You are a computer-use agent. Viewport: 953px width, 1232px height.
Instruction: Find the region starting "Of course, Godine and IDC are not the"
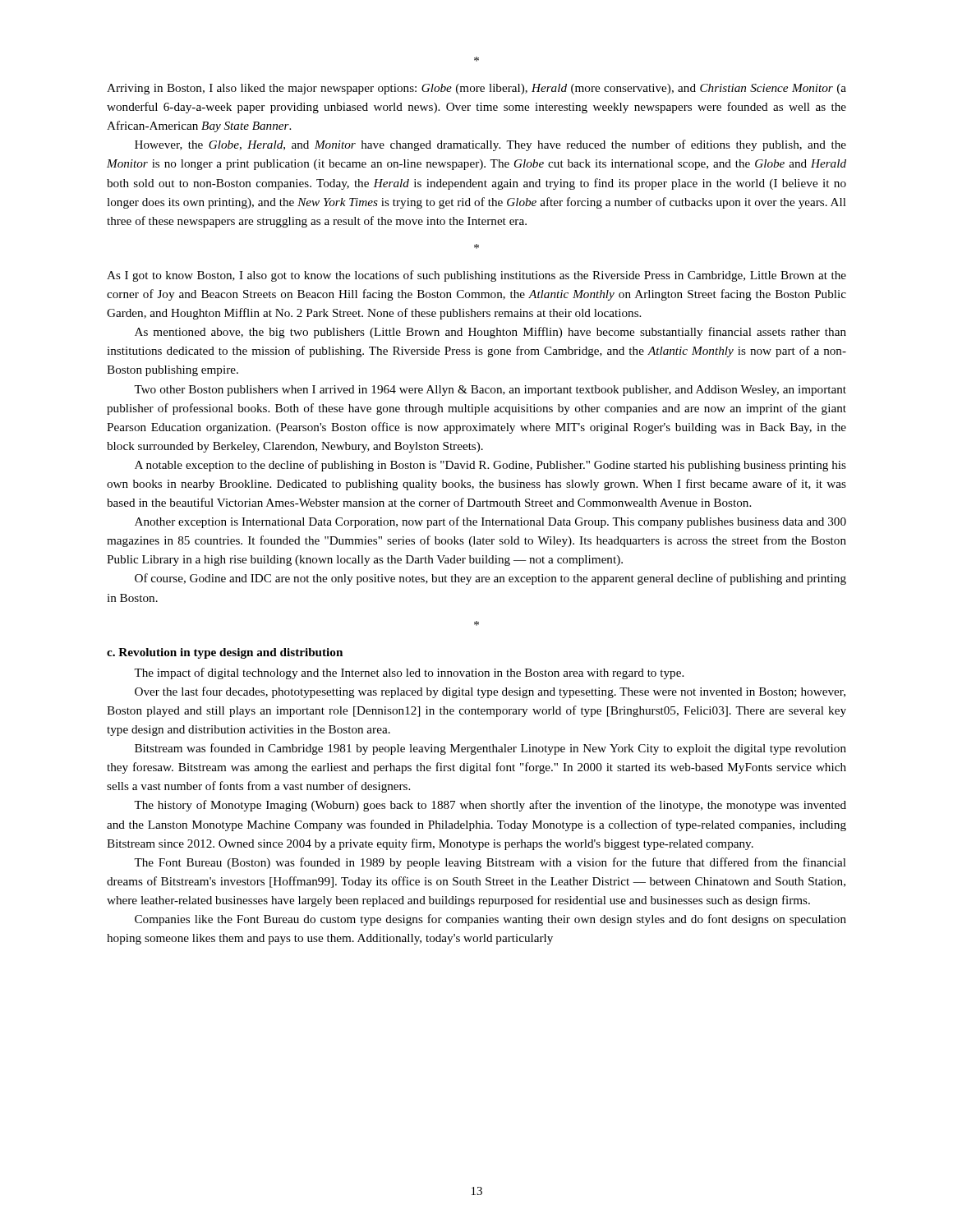(476, 588)
